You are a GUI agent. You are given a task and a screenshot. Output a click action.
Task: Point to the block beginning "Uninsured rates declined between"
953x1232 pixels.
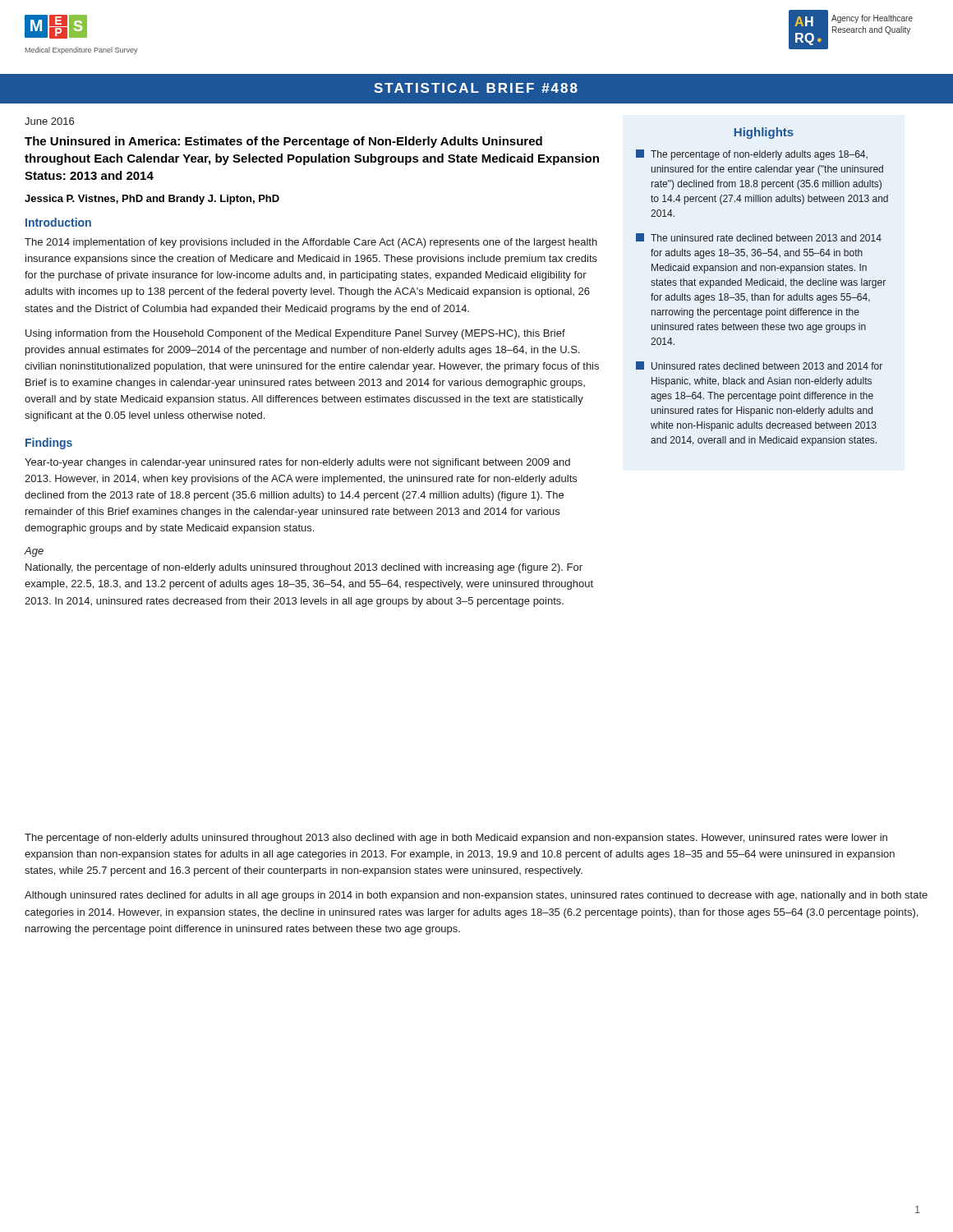coord(764,403)
